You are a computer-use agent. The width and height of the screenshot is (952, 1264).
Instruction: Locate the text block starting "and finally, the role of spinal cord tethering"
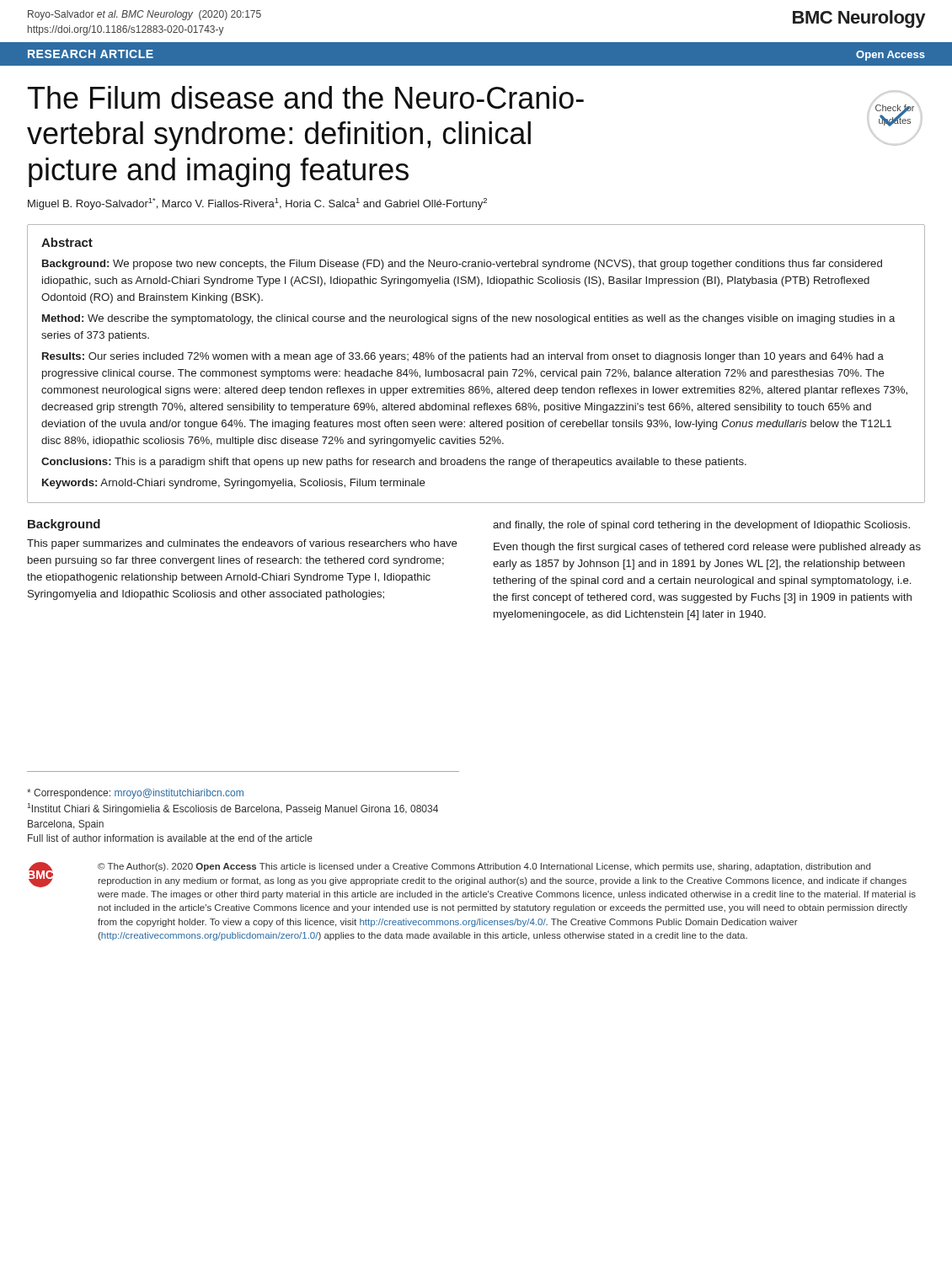point(709,569)
